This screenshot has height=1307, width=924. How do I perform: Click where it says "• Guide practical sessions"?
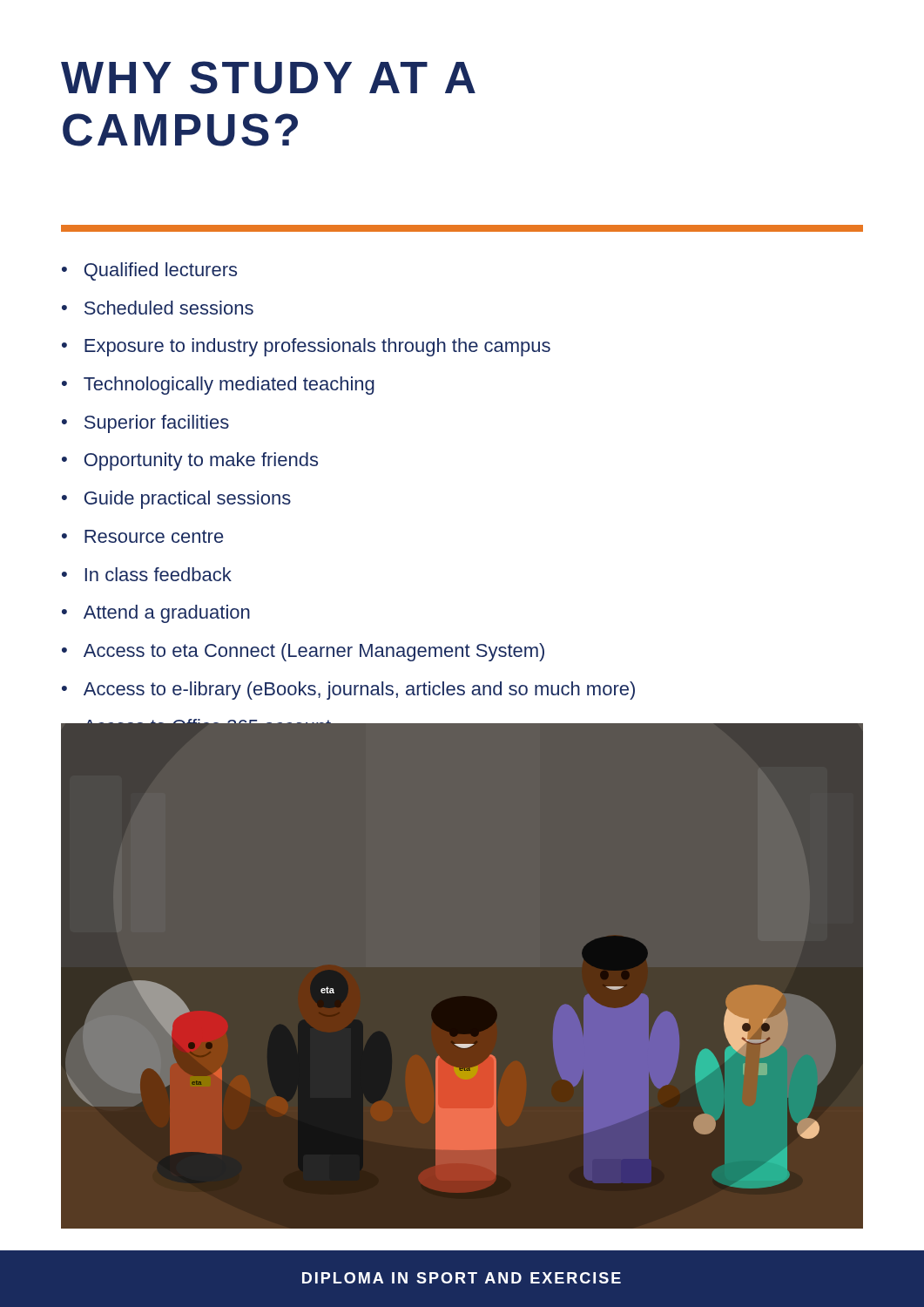tap(176, 498)
